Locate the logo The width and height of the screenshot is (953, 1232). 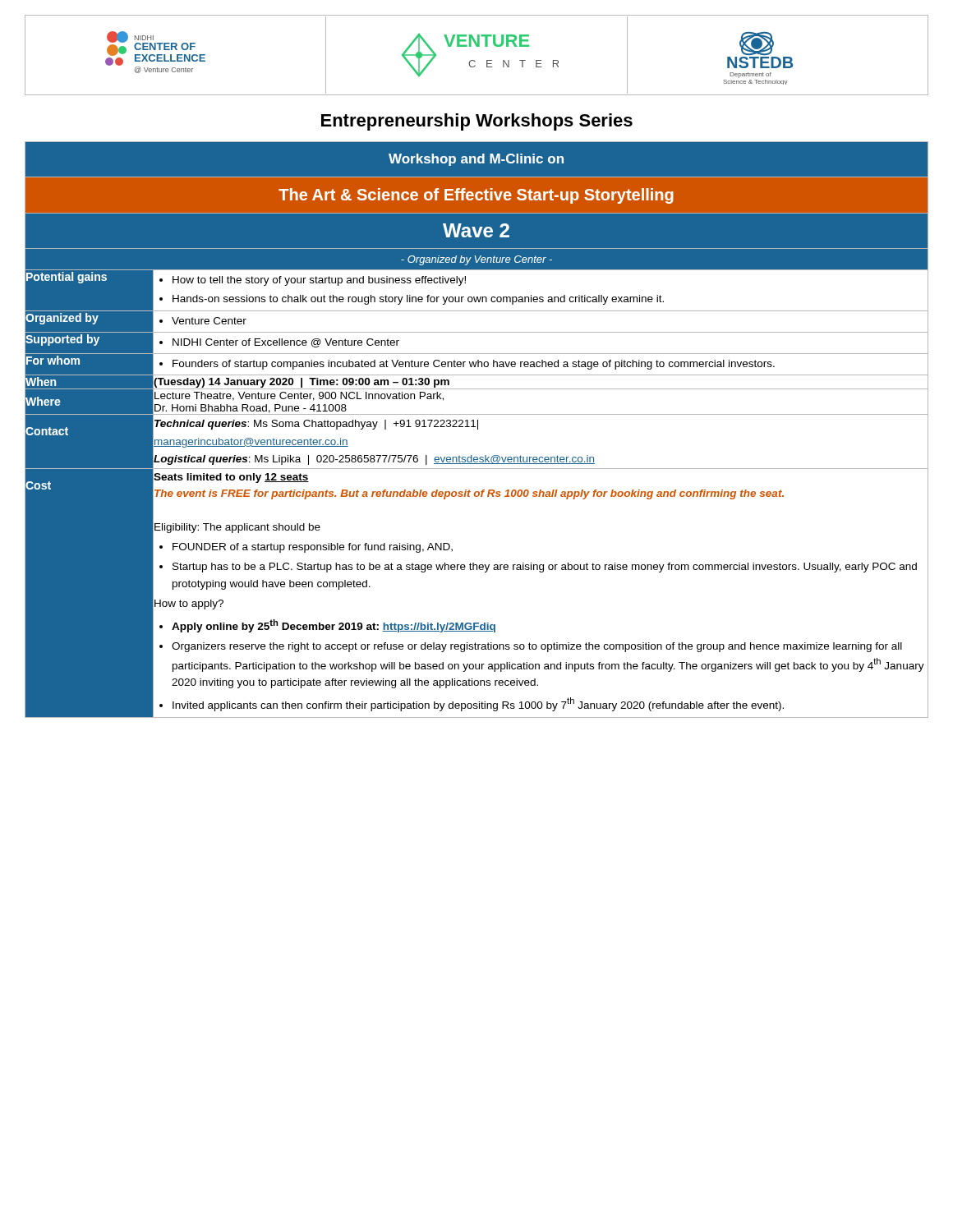pyautogui.click(x=476, y=55)
